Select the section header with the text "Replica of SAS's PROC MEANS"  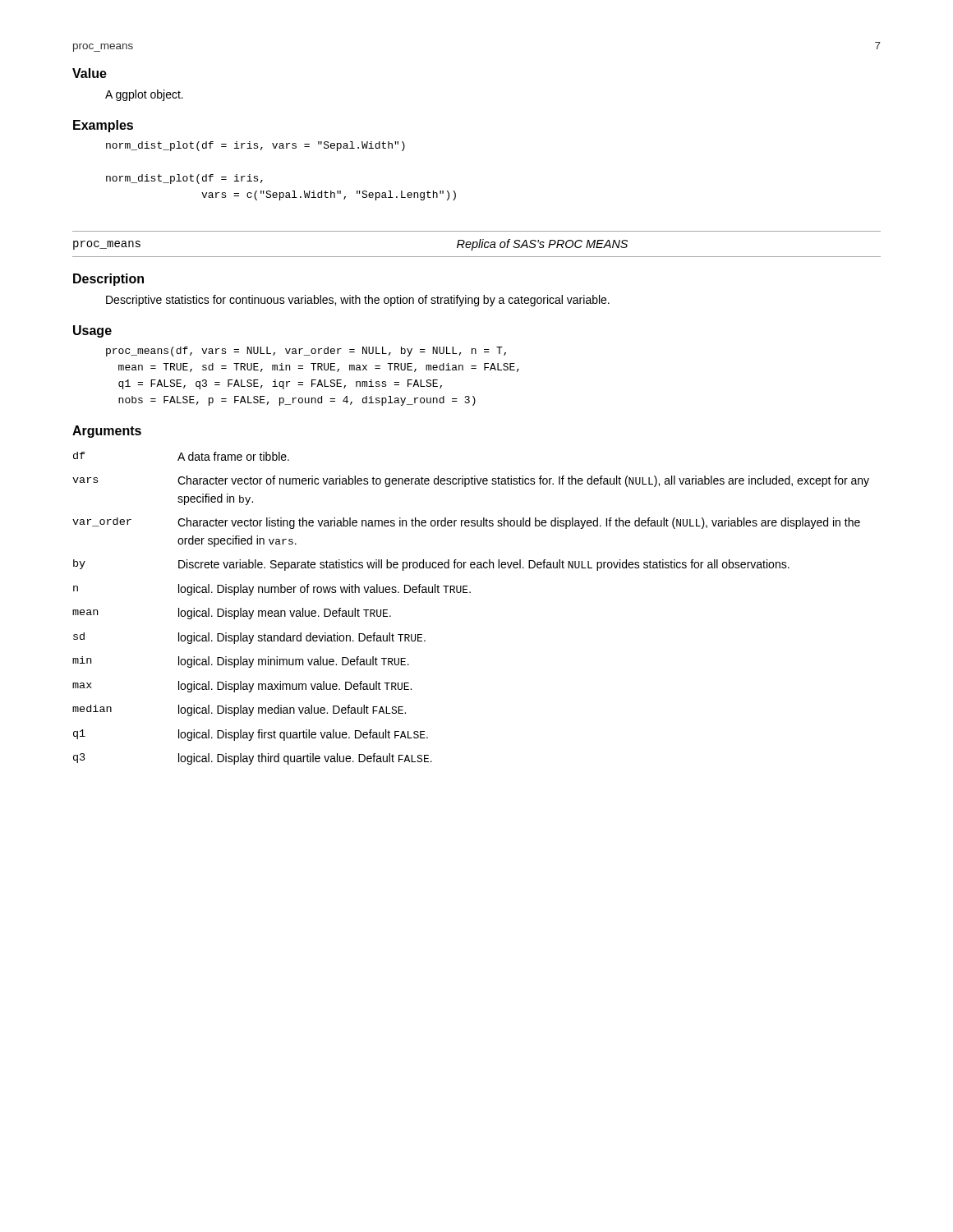click(x=542, y=244)
